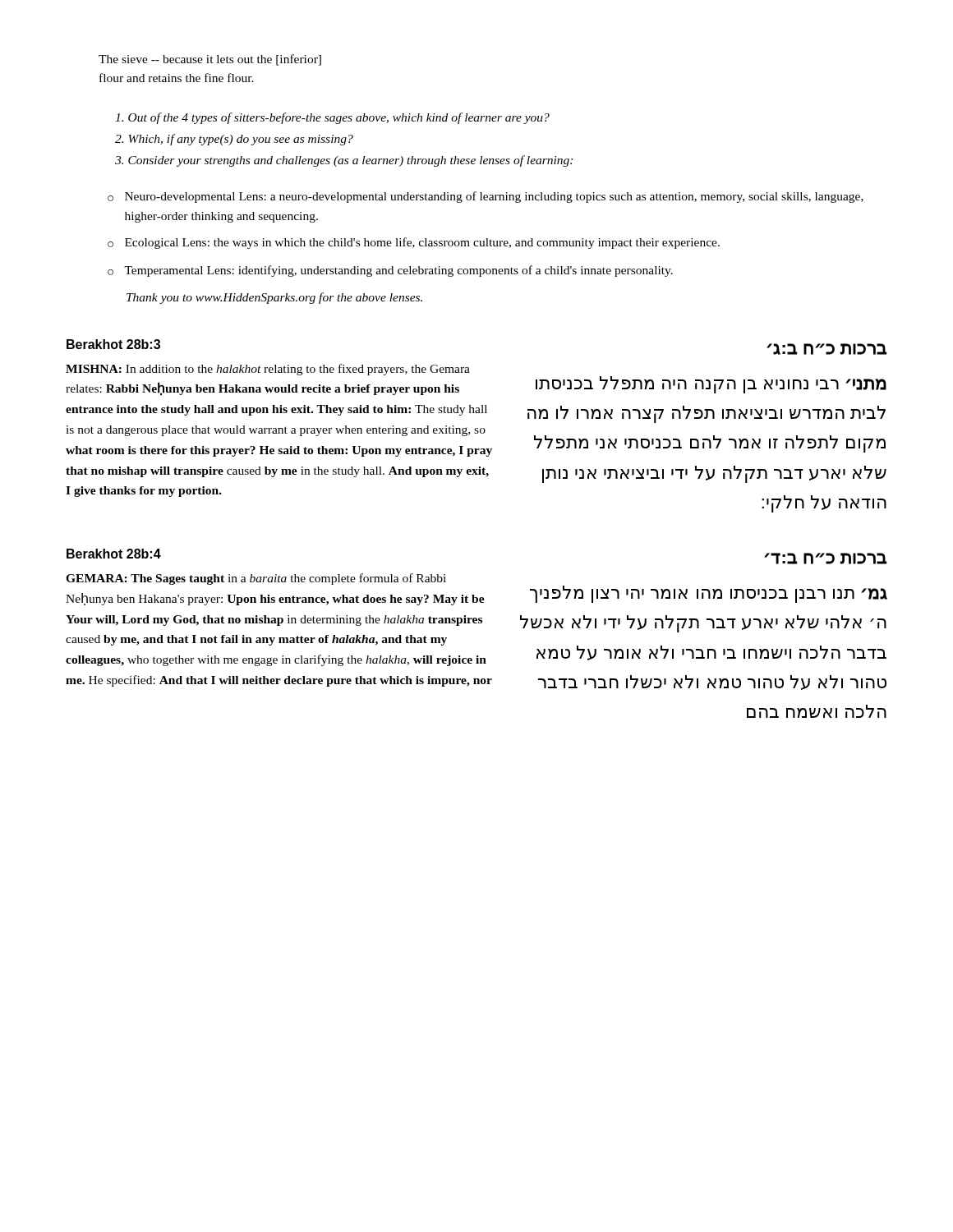Image resolution: width=953 pixels, height=1232 pixels.
Task: Find the text block that says "GEMARA: The Sages taught in a"
Action: click(x=279, y=629)
